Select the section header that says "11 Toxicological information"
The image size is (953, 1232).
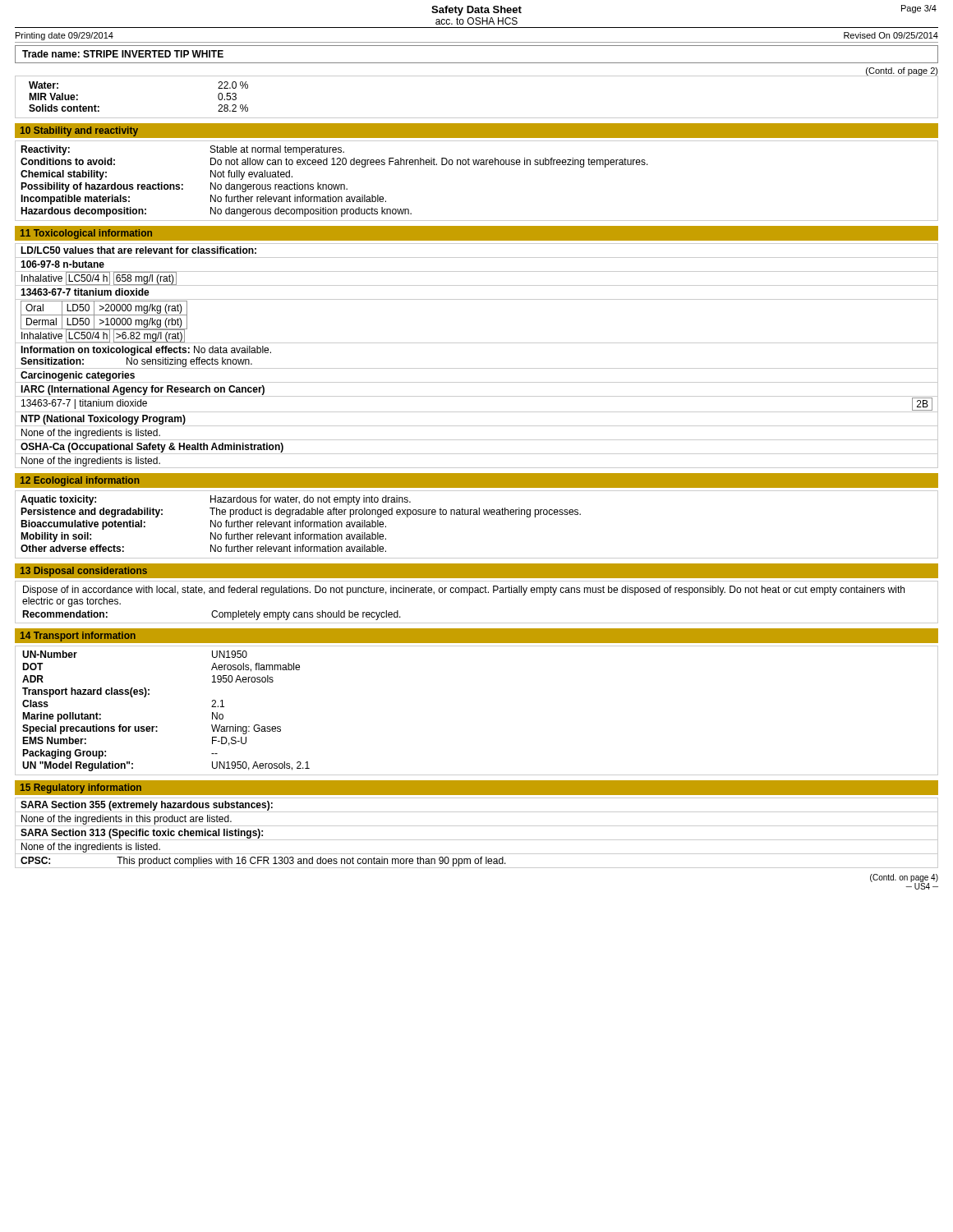86,233
